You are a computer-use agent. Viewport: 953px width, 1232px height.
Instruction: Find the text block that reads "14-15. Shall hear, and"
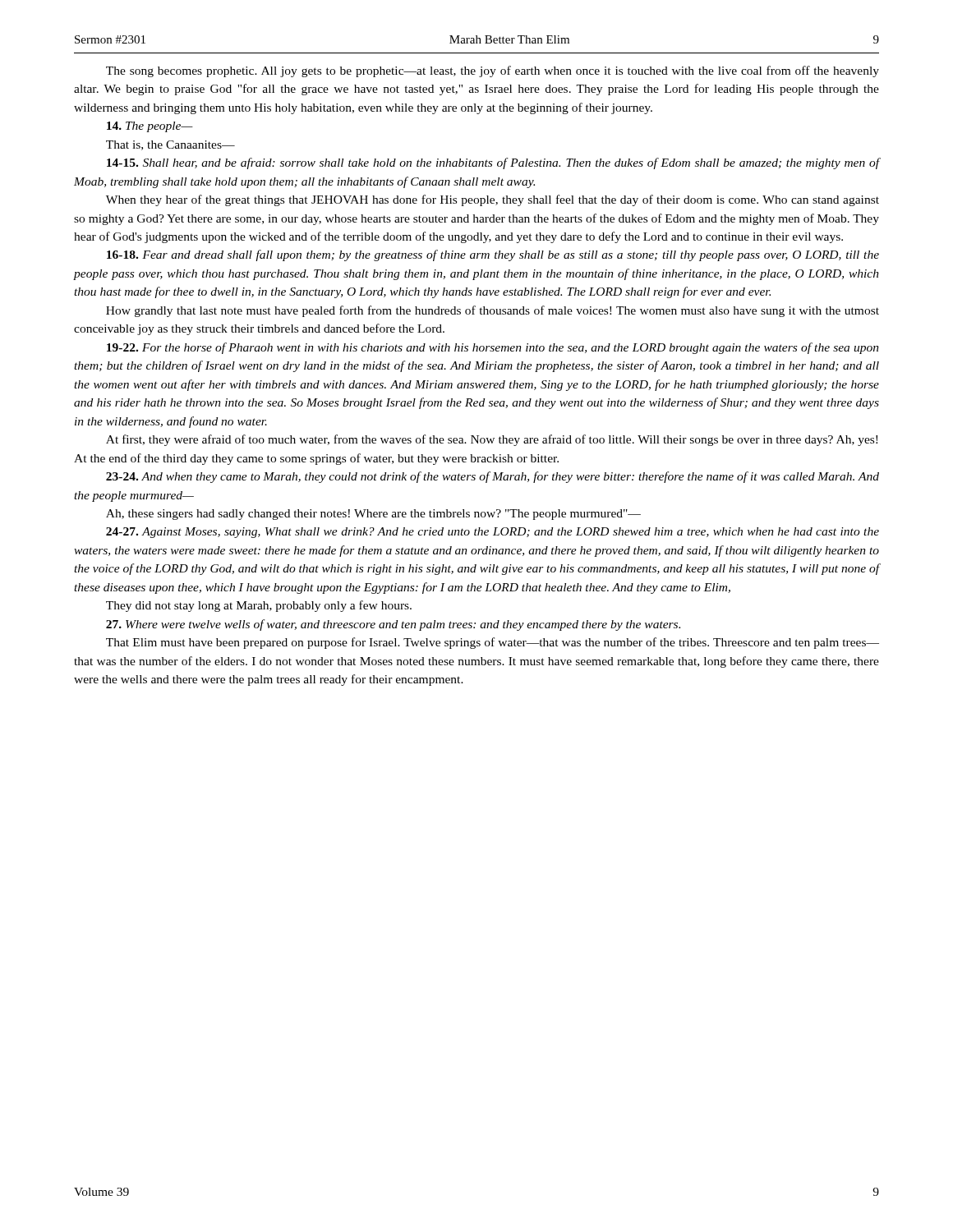tap(476, 172)
